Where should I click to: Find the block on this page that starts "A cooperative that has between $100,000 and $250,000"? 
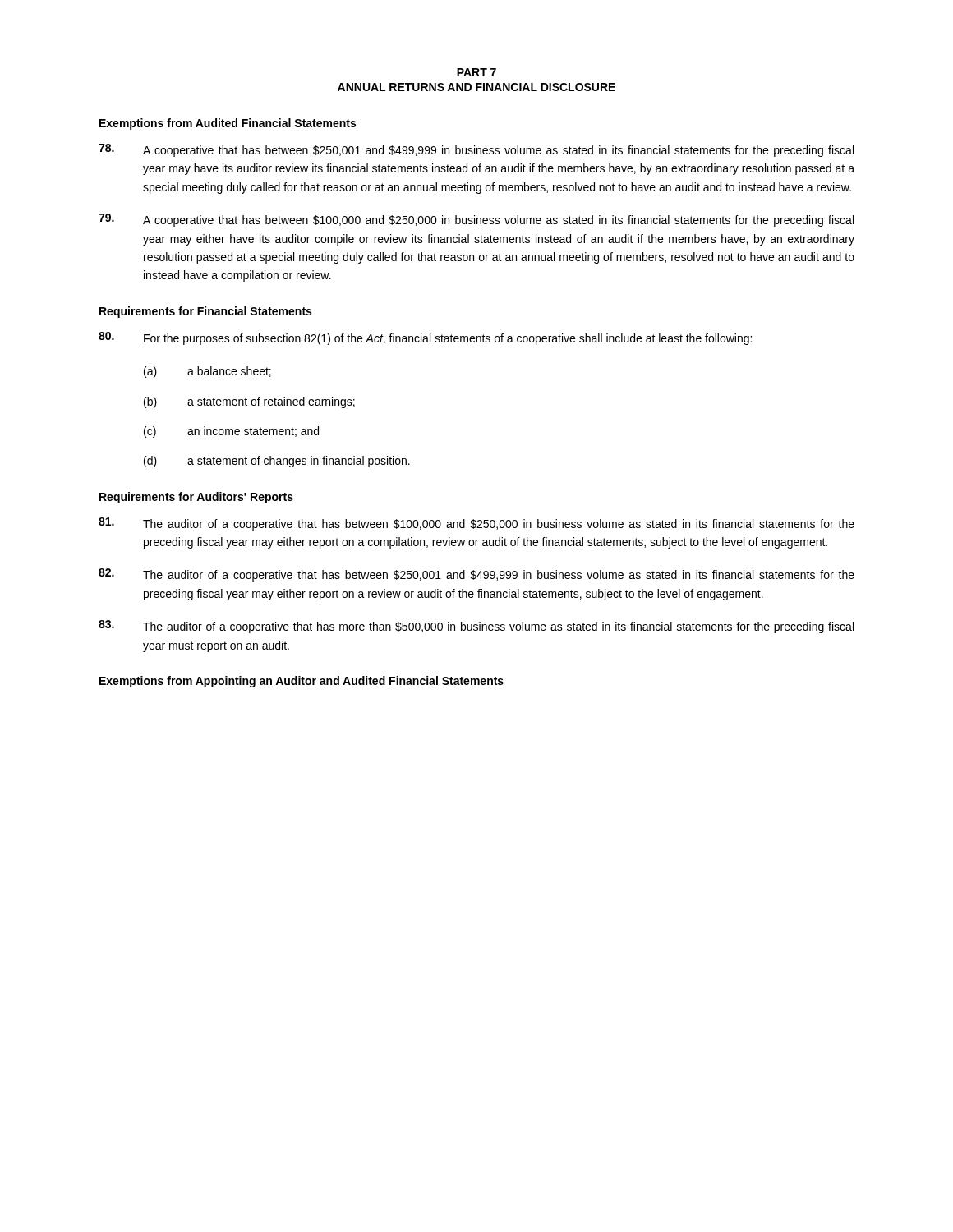point(476,248)
